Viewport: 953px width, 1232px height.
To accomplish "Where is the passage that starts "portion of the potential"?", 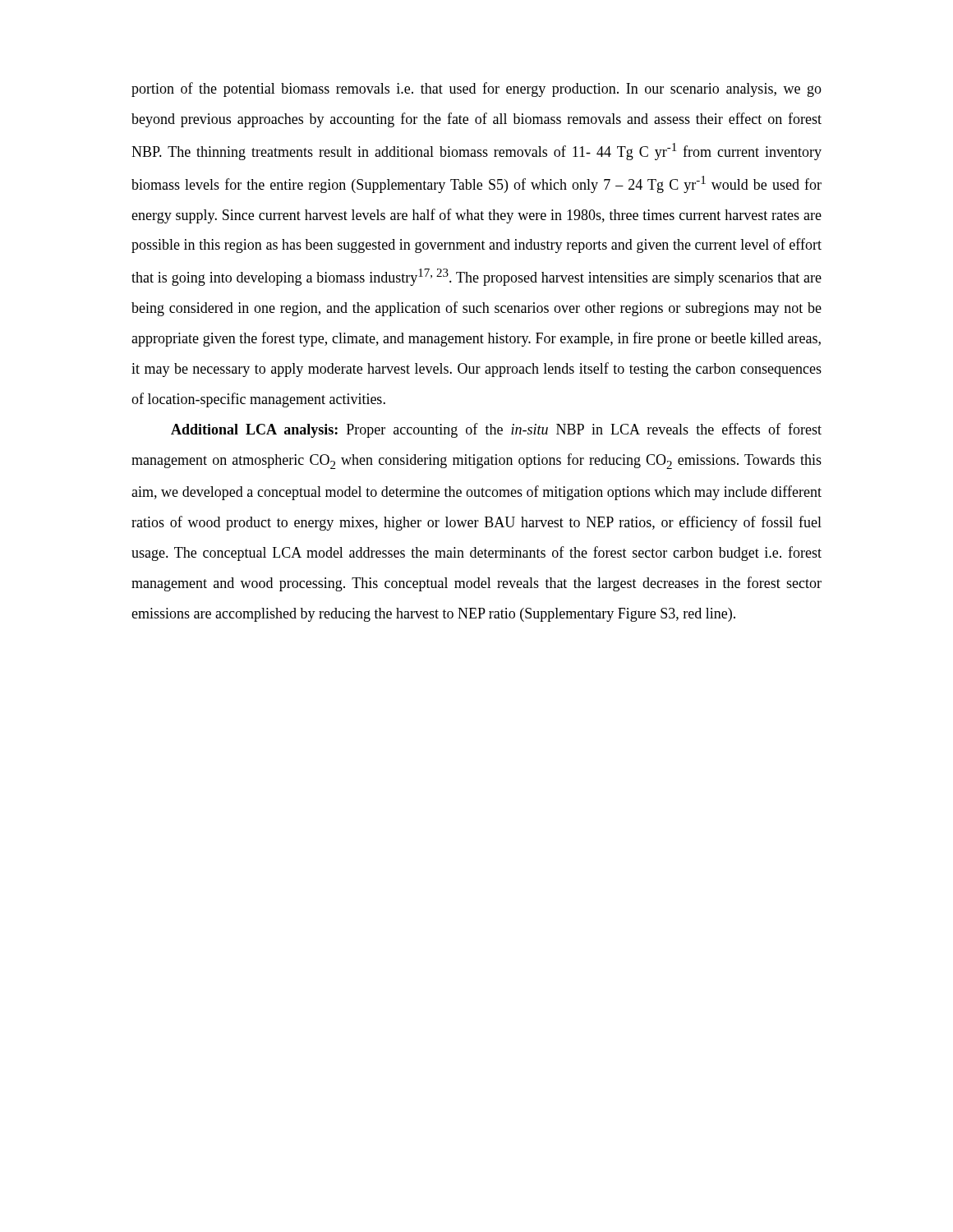I will pos(476,244).
